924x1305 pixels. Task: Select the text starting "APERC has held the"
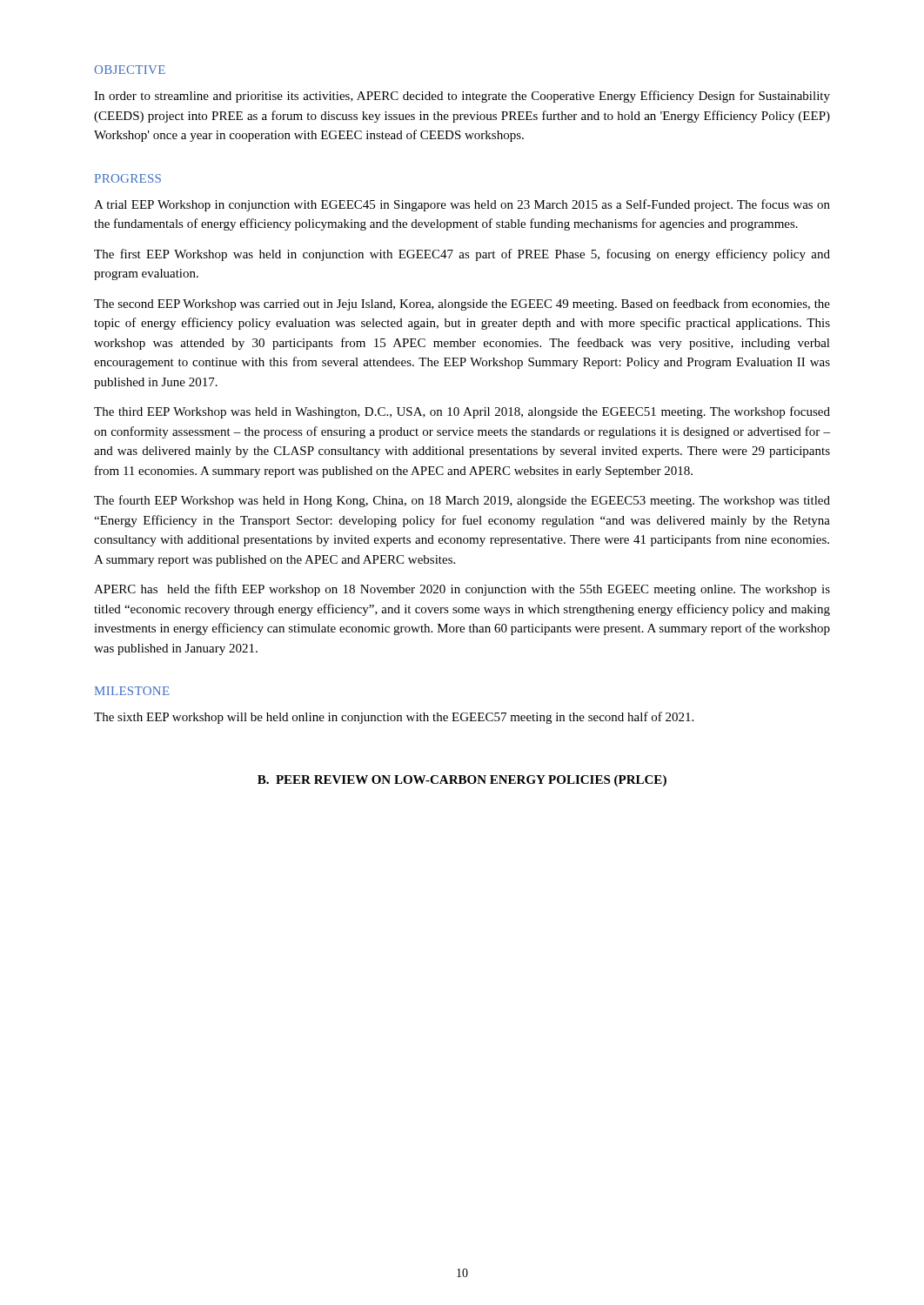(x=462, y=618)
